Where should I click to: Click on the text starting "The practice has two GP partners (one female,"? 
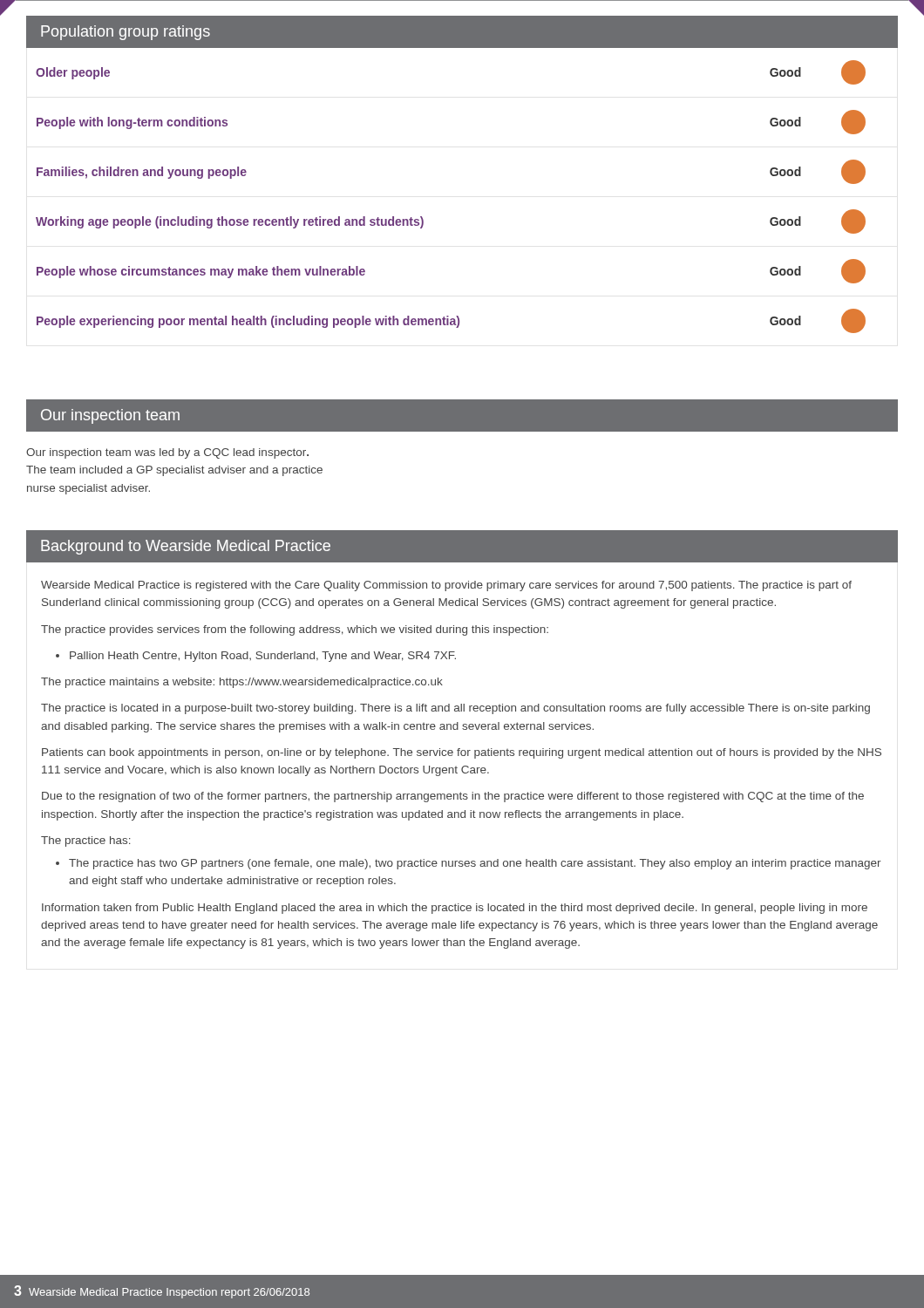click(469, 872)
